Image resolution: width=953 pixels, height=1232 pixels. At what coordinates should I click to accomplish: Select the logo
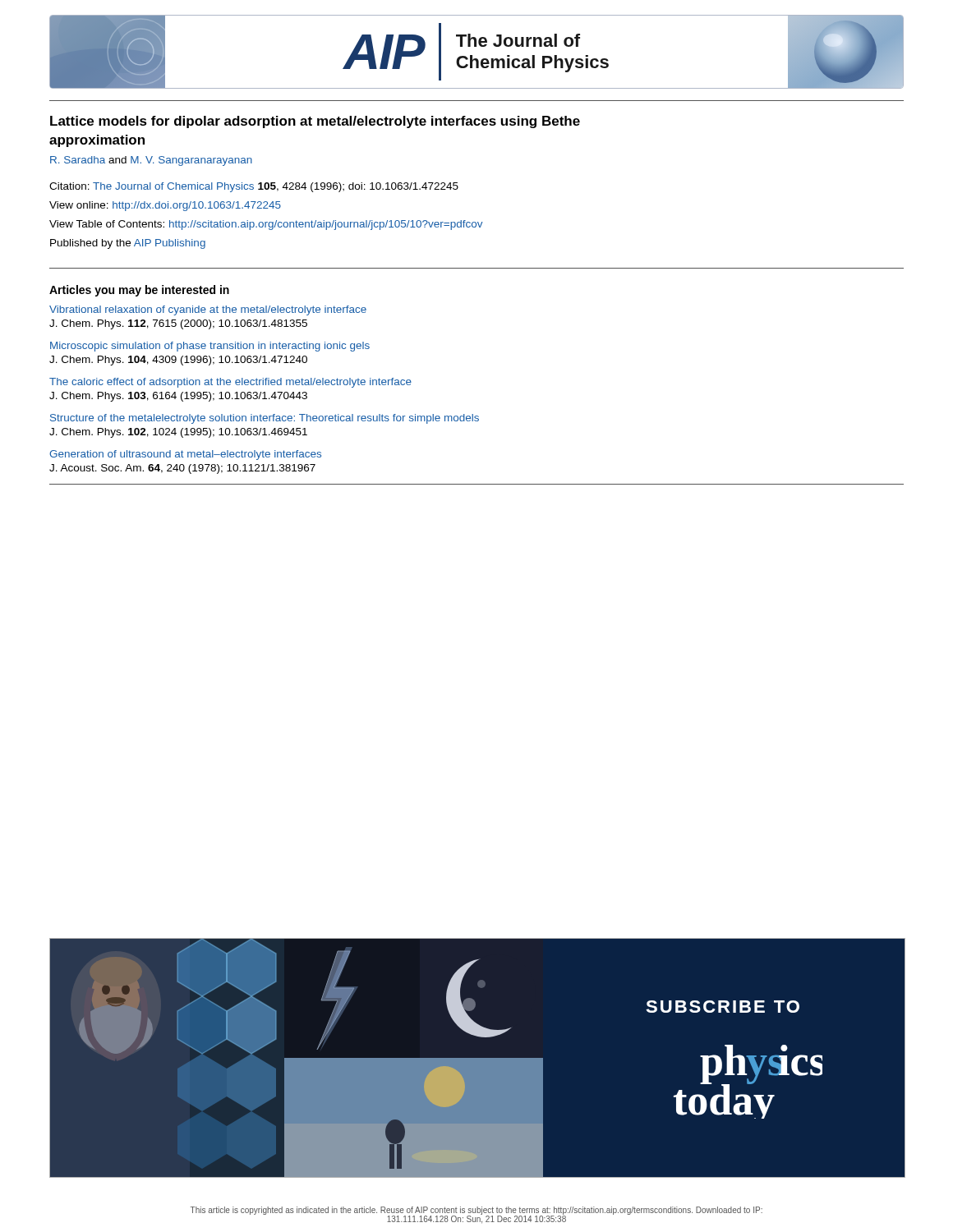(476, 44)
